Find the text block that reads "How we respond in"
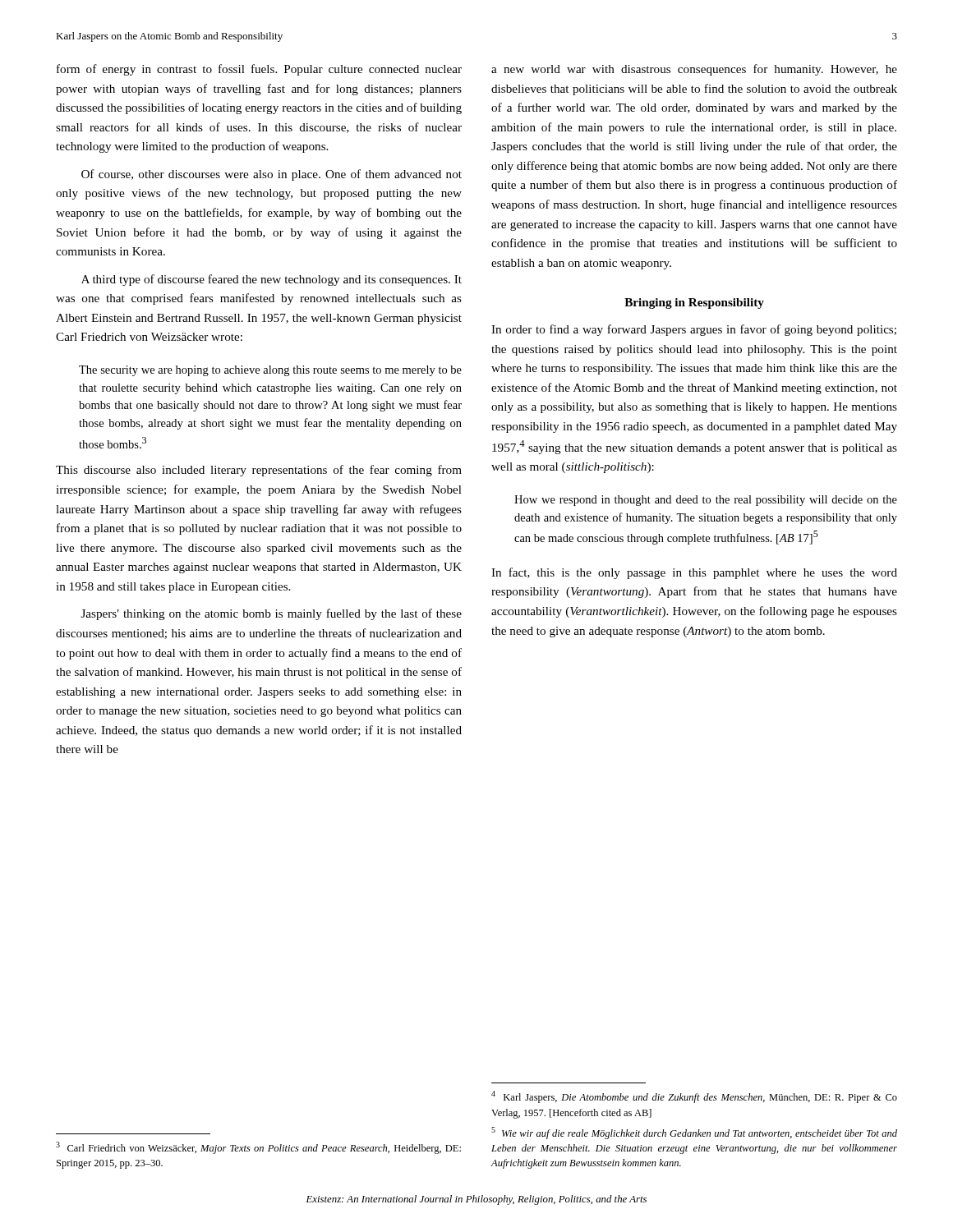 [706, 519]
